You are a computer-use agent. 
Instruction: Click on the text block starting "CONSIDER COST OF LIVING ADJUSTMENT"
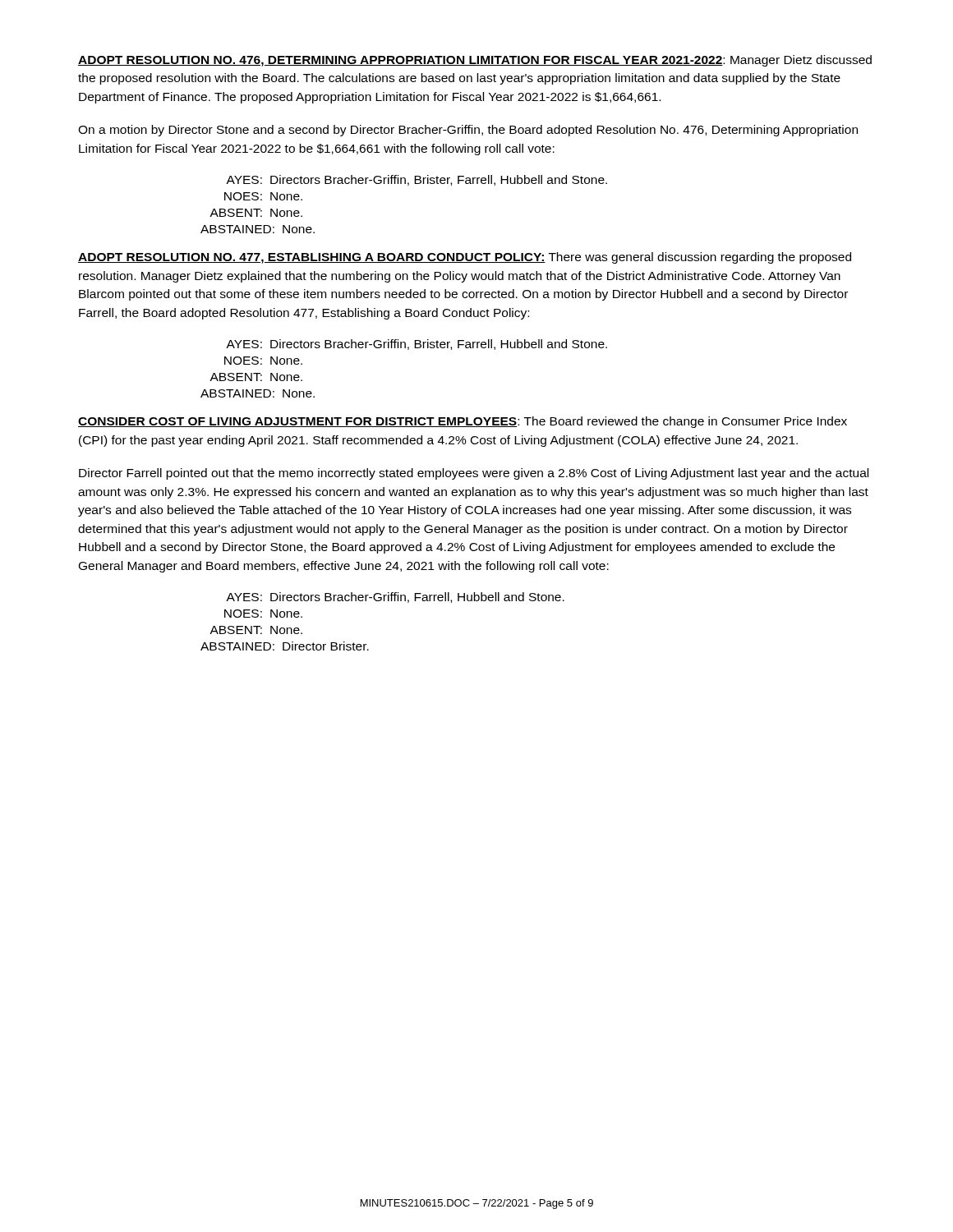[463, 430]
